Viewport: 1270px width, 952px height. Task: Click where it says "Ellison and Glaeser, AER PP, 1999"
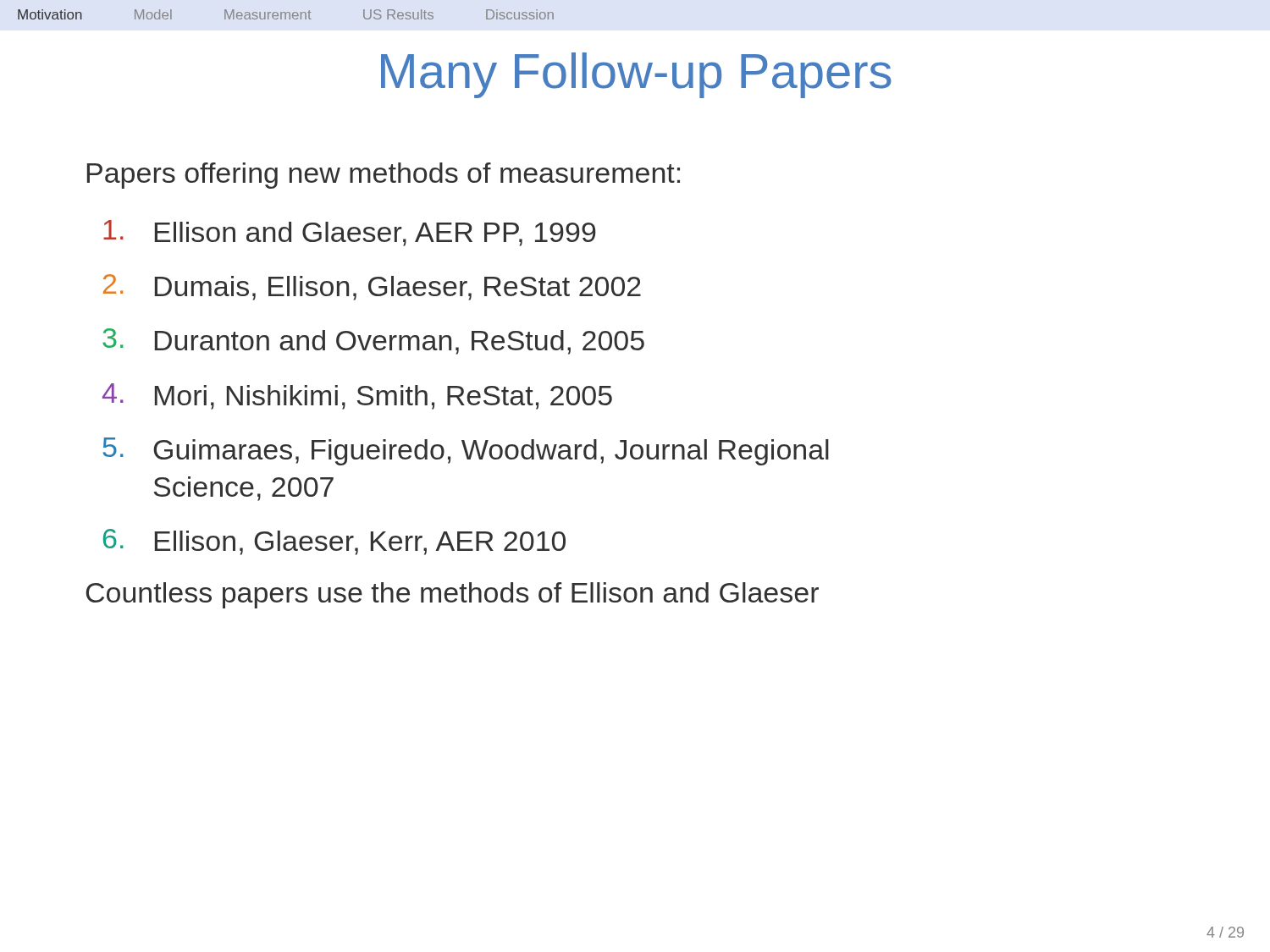341,232
